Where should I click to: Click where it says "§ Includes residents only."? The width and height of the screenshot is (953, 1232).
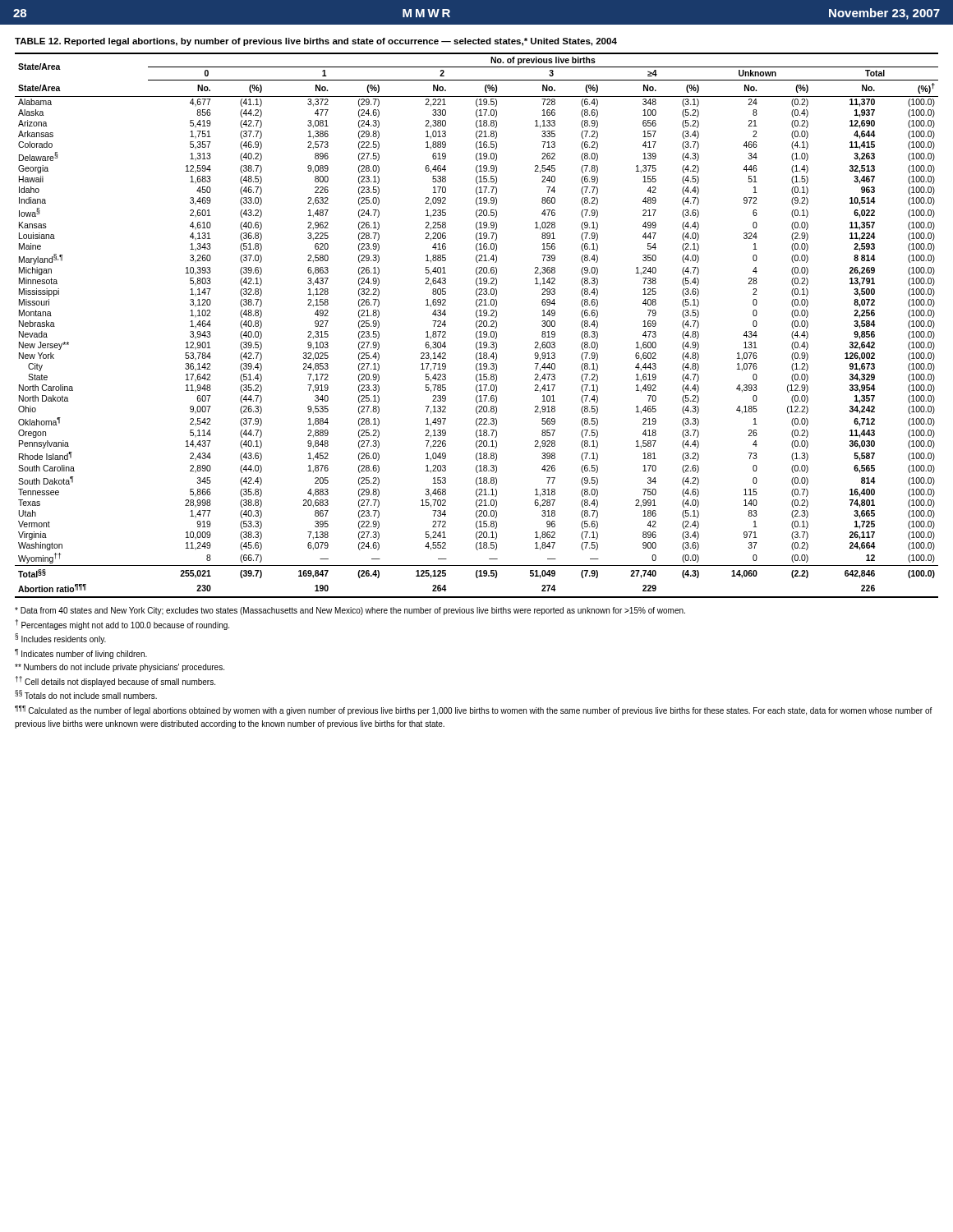pos(60,640)
